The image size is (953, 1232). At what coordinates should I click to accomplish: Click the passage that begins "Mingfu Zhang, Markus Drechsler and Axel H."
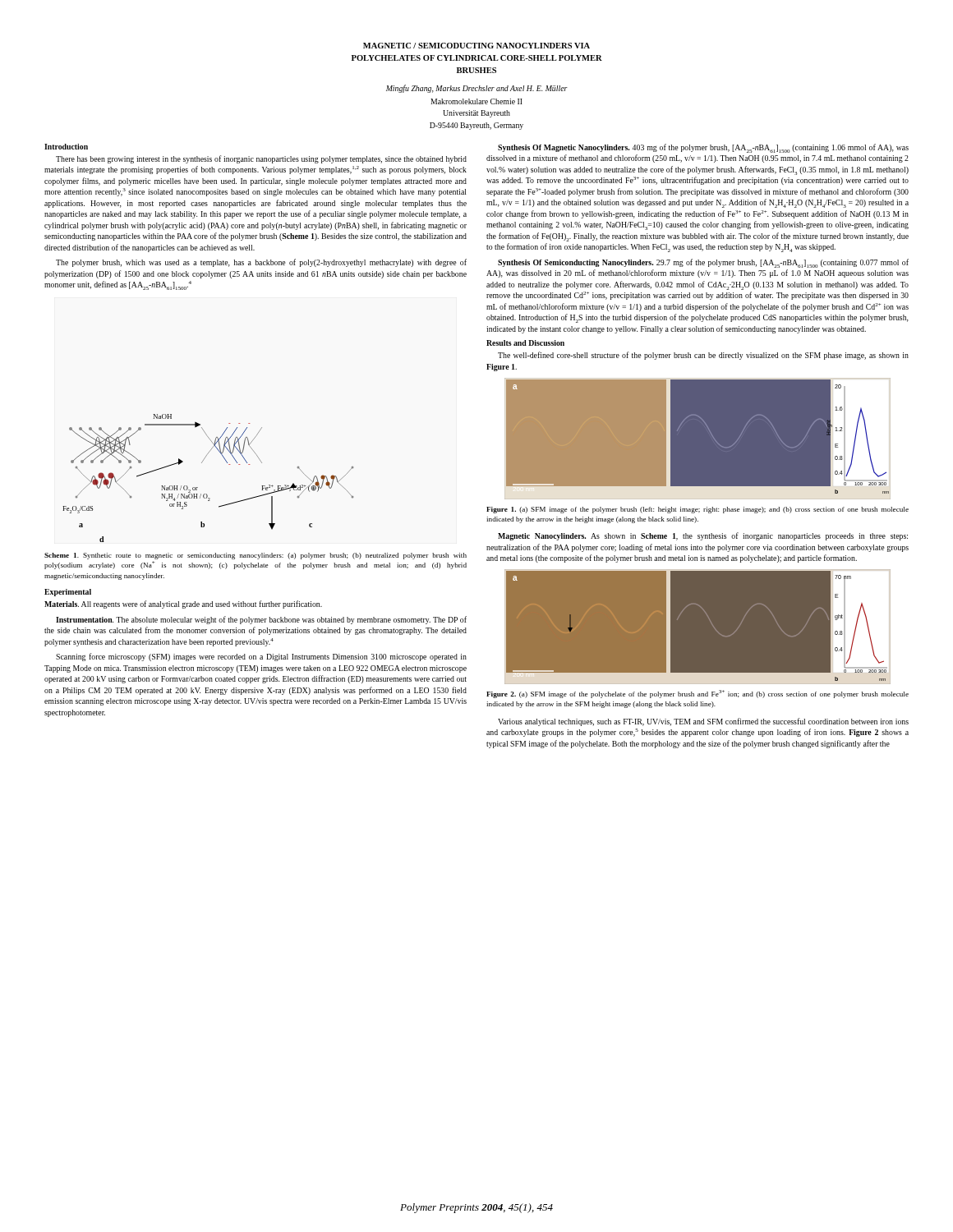[x=476, y=88]
